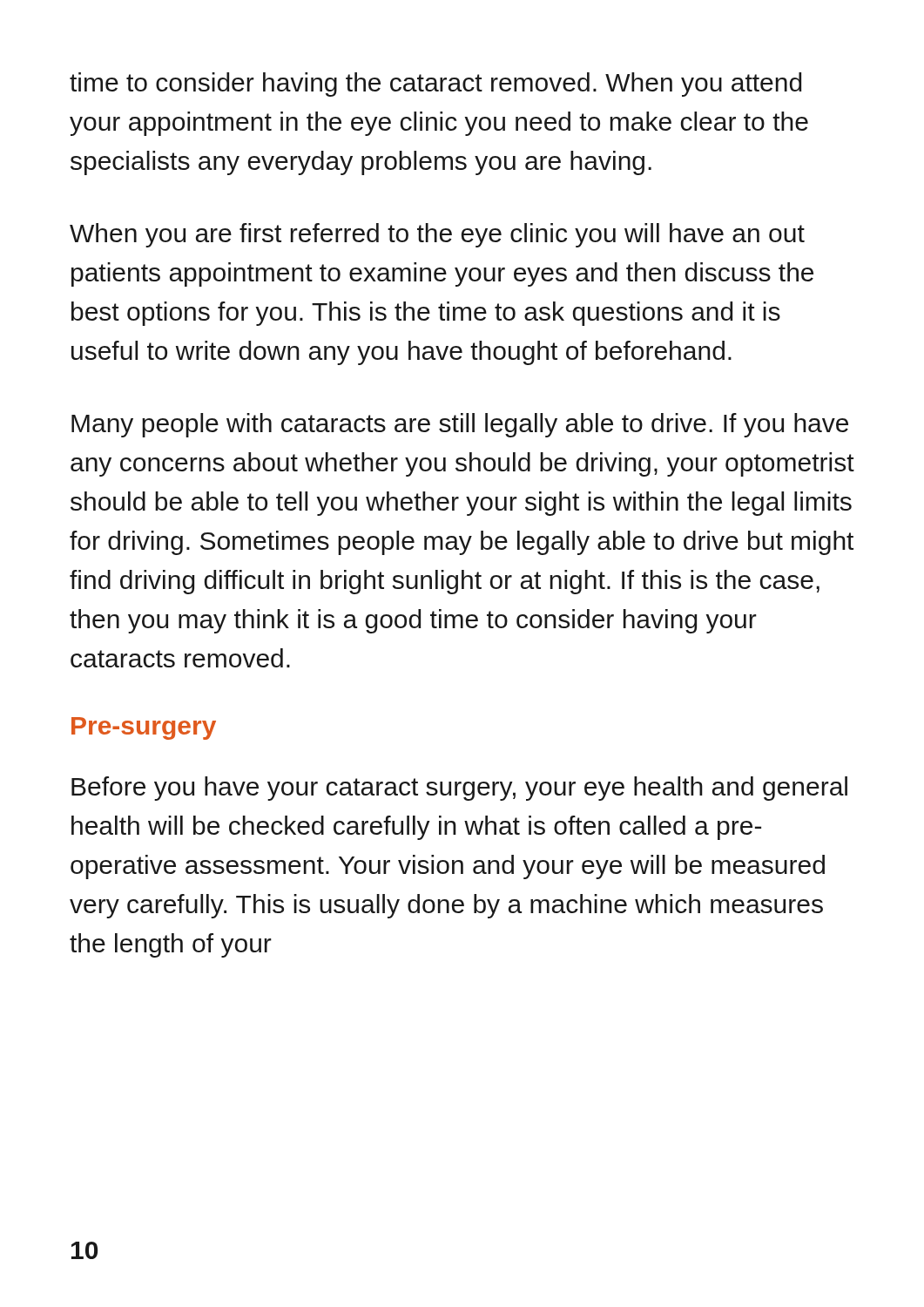Viewport: 924px width, 1307px height.
Task: Where is the passage that starts "Many people with cataracts are still legally able"?
Action: (x=462, y=541)
